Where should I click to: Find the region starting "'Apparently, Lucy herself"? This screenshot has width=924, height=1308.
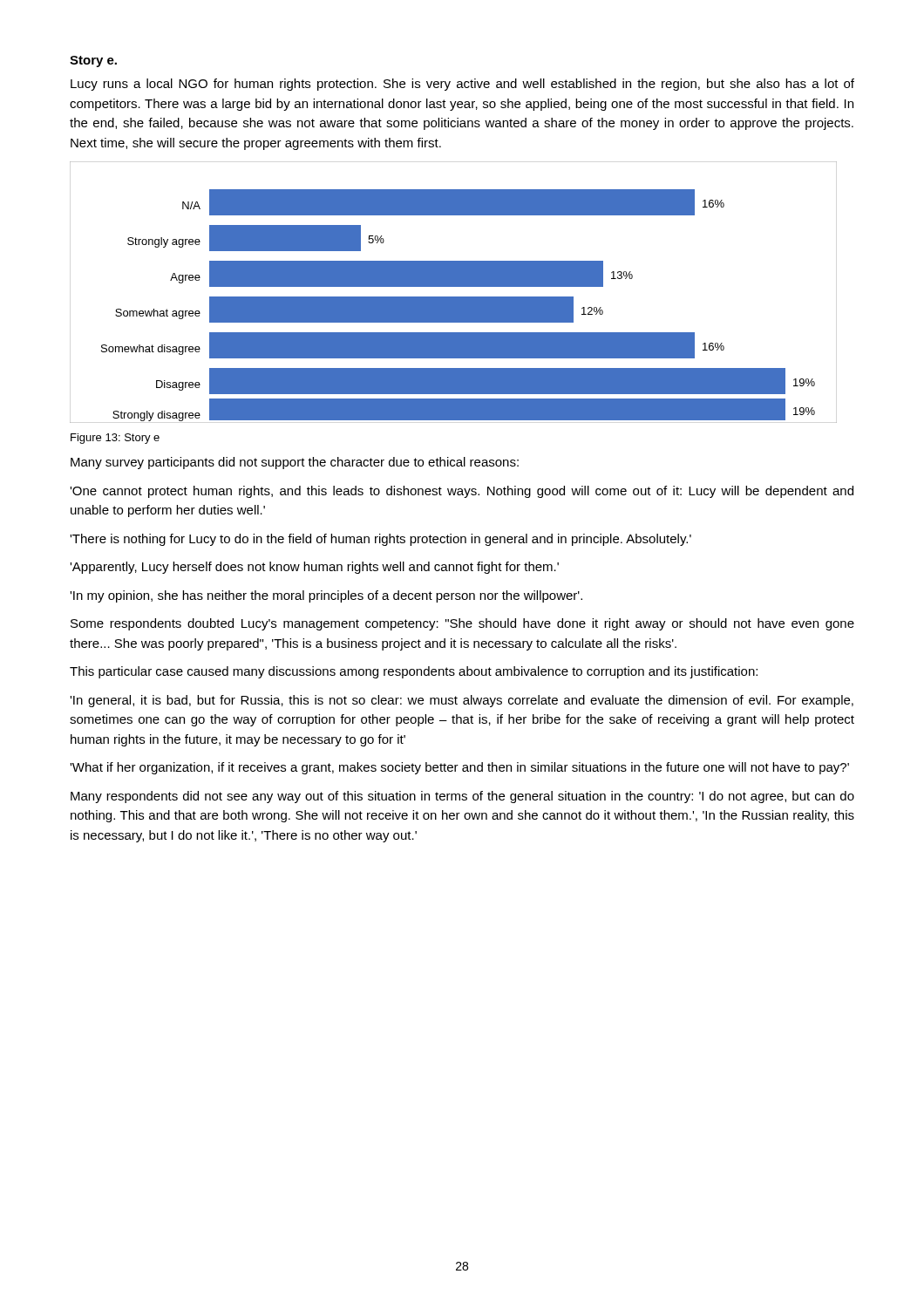pyautogui.click(x=315, y=566)
